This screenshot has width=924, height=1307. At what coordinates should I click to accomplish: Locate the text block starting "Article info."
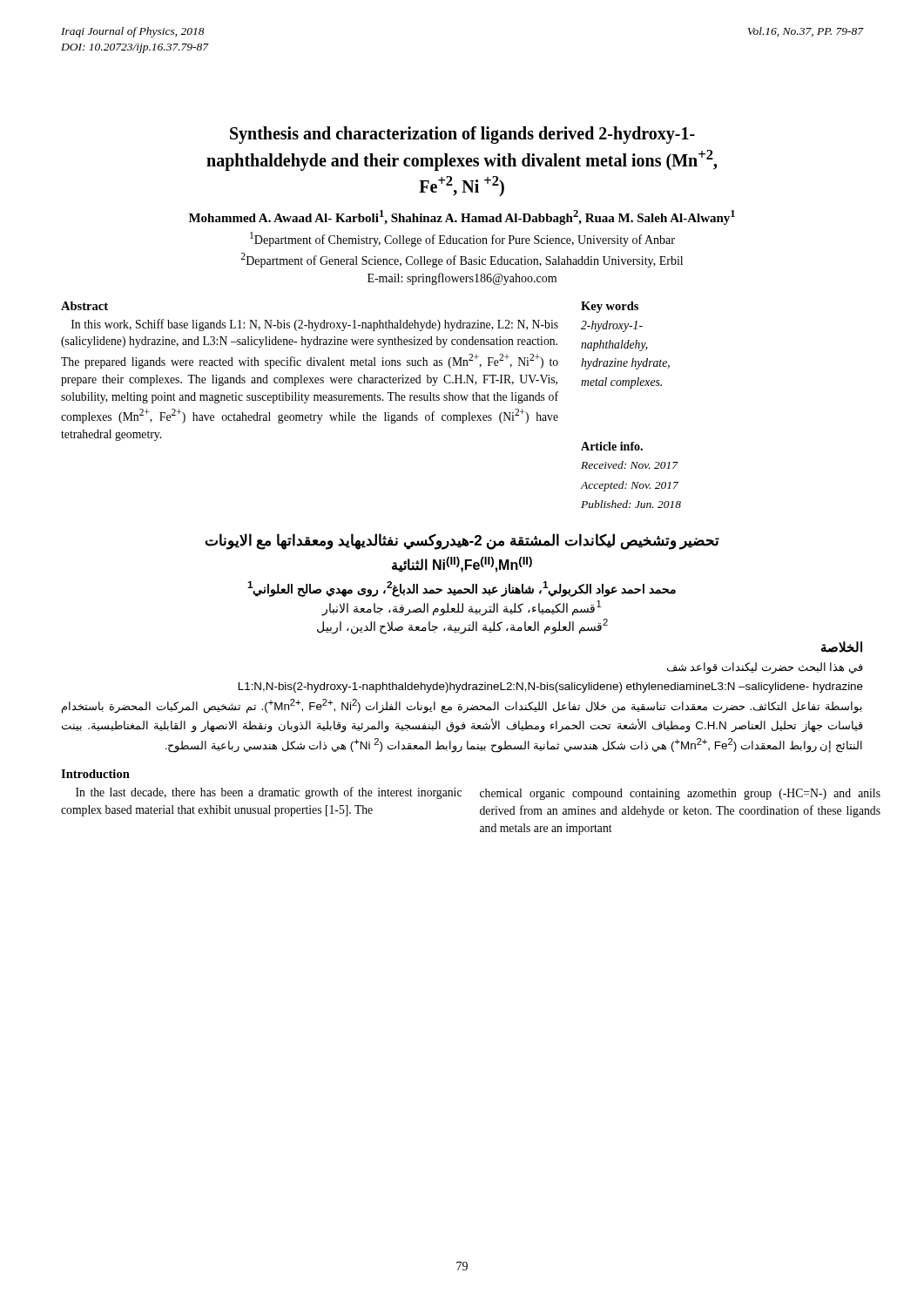point(612,447)
